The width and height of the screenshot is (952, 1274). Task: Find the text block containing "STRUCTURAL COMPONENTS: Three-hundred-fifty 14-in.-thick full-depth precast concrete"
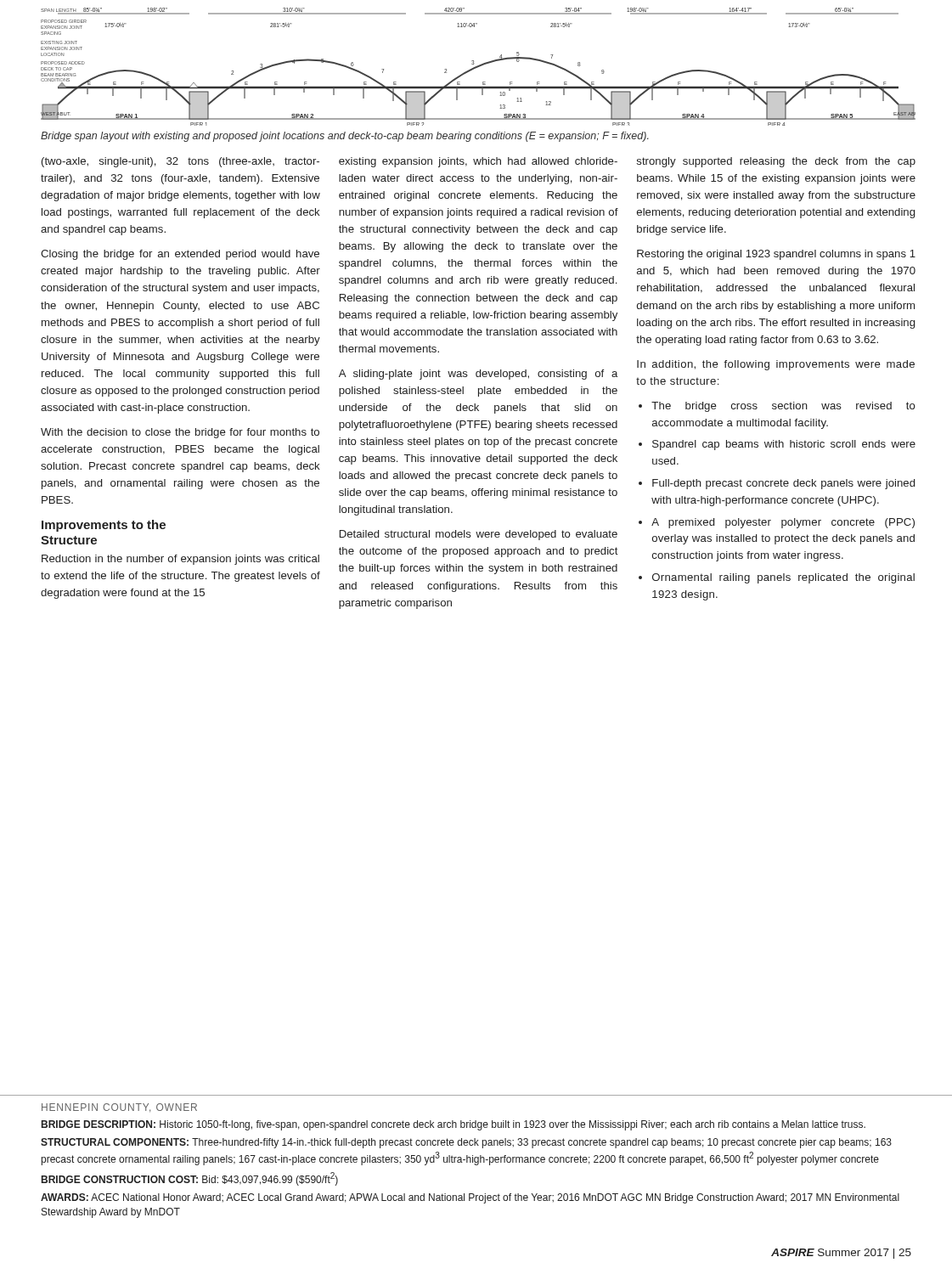466,1151
